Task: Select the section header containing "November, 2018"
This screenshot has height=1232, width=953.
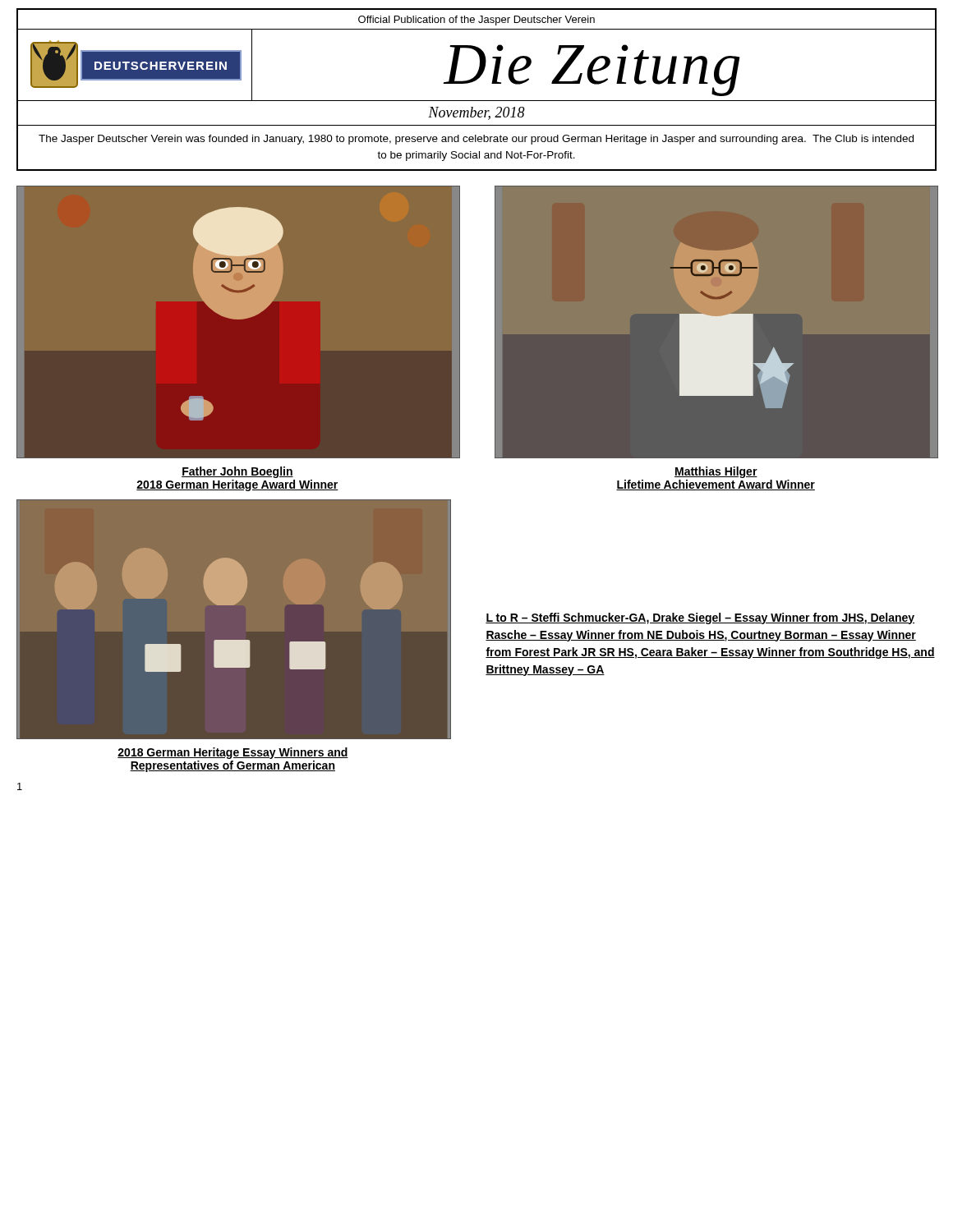Action: (x=476, y=113)
